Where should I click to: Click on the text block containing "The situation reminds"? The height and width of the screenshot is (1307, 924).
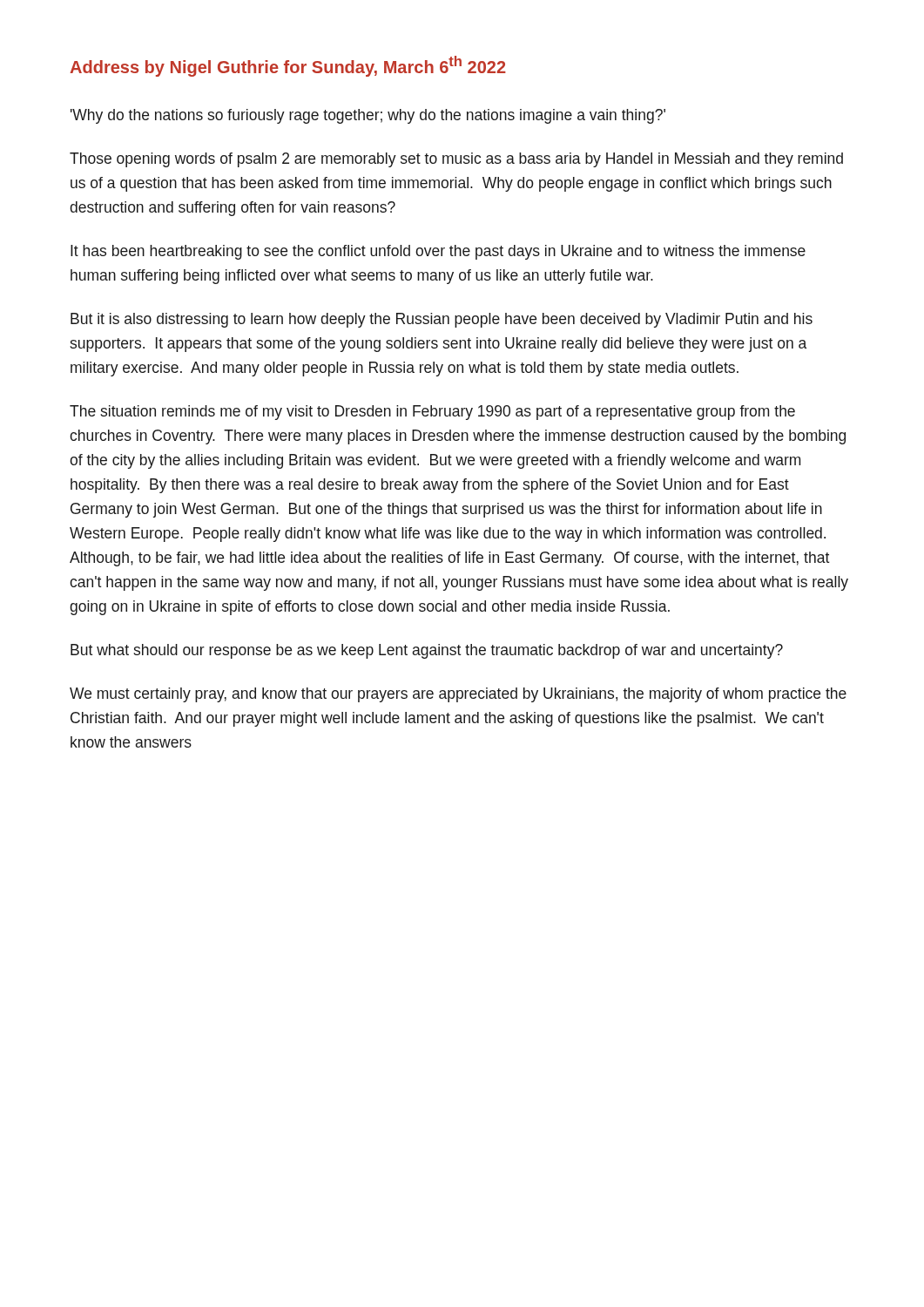coord(459,509)
